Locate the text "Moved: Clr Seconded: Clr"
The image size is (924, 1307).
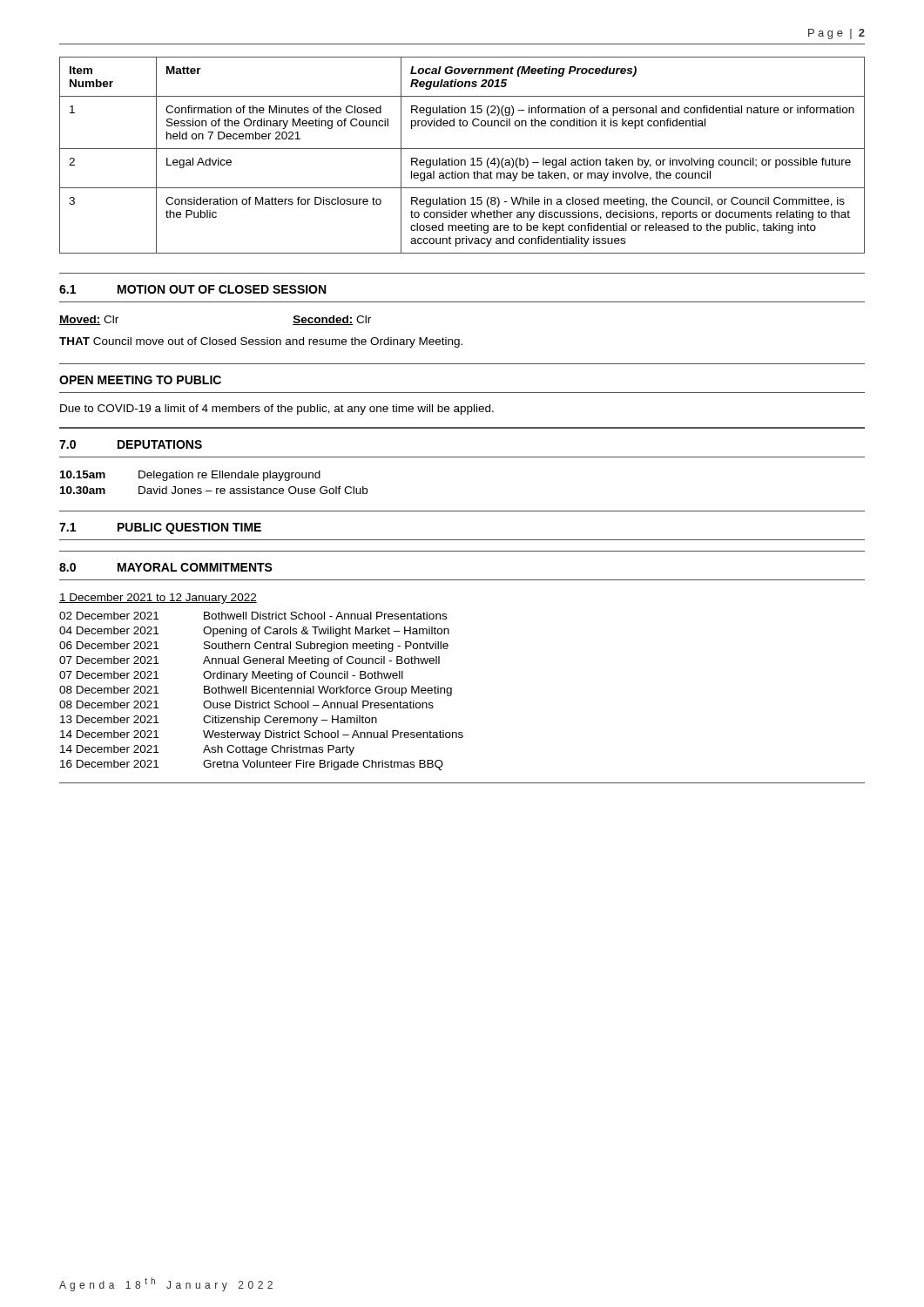tap(81, 320)
